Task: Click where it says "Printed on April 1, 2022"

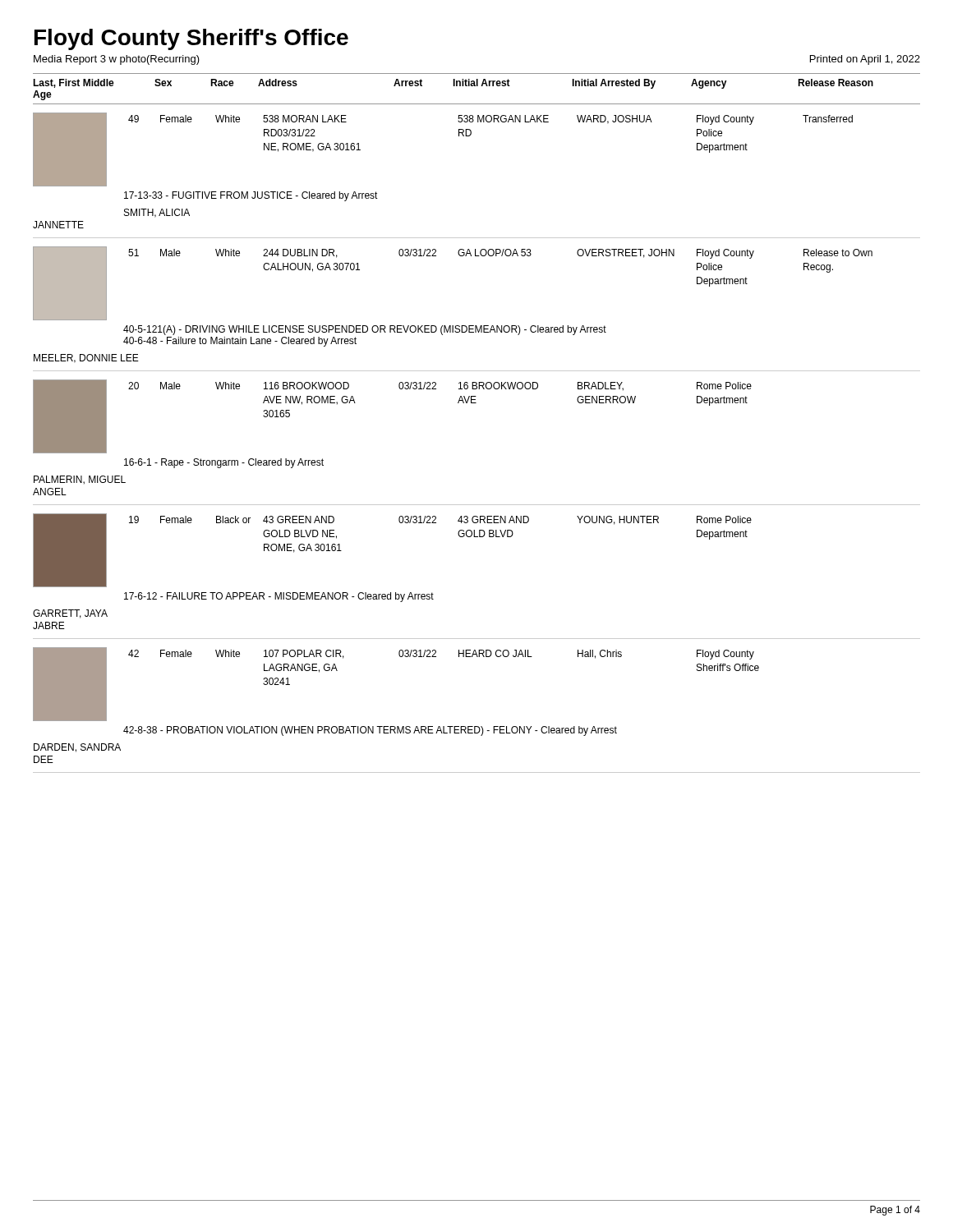Action: 865,59
